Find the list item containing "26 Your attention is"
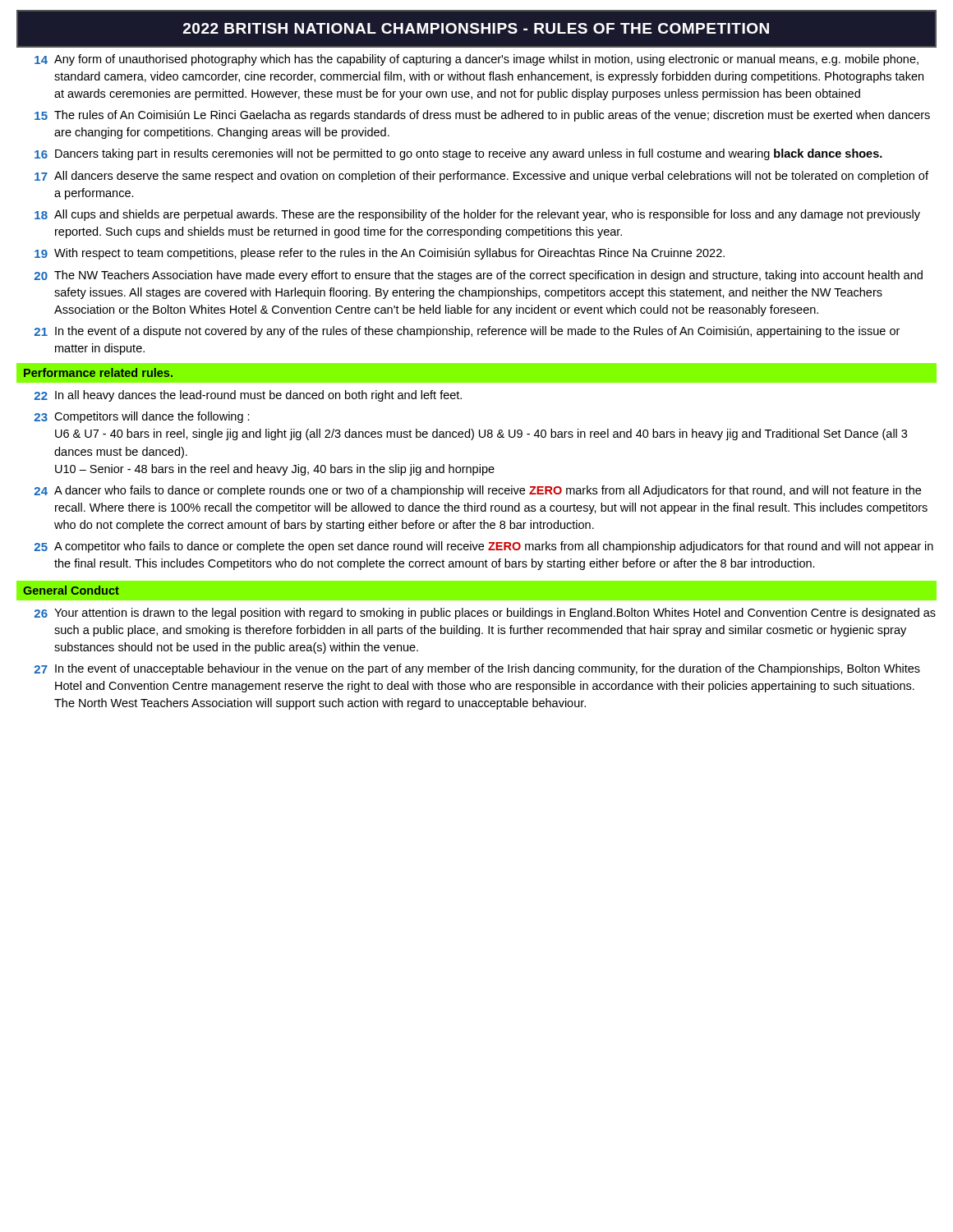 click(476, 630)
